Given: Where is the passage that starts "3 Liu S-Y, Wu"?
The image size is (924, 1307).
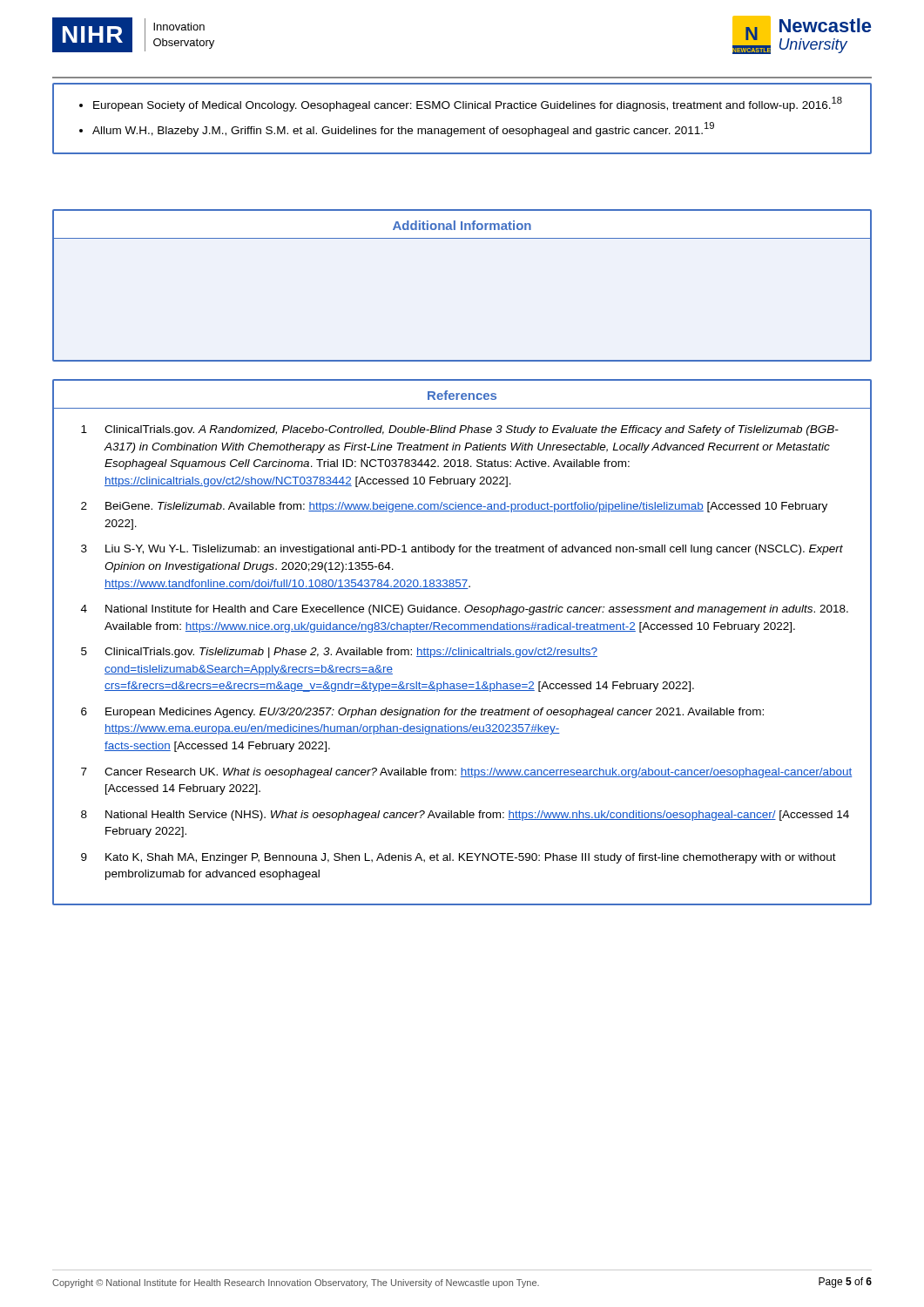Looking at the screenshot, I should pos(462,550).
